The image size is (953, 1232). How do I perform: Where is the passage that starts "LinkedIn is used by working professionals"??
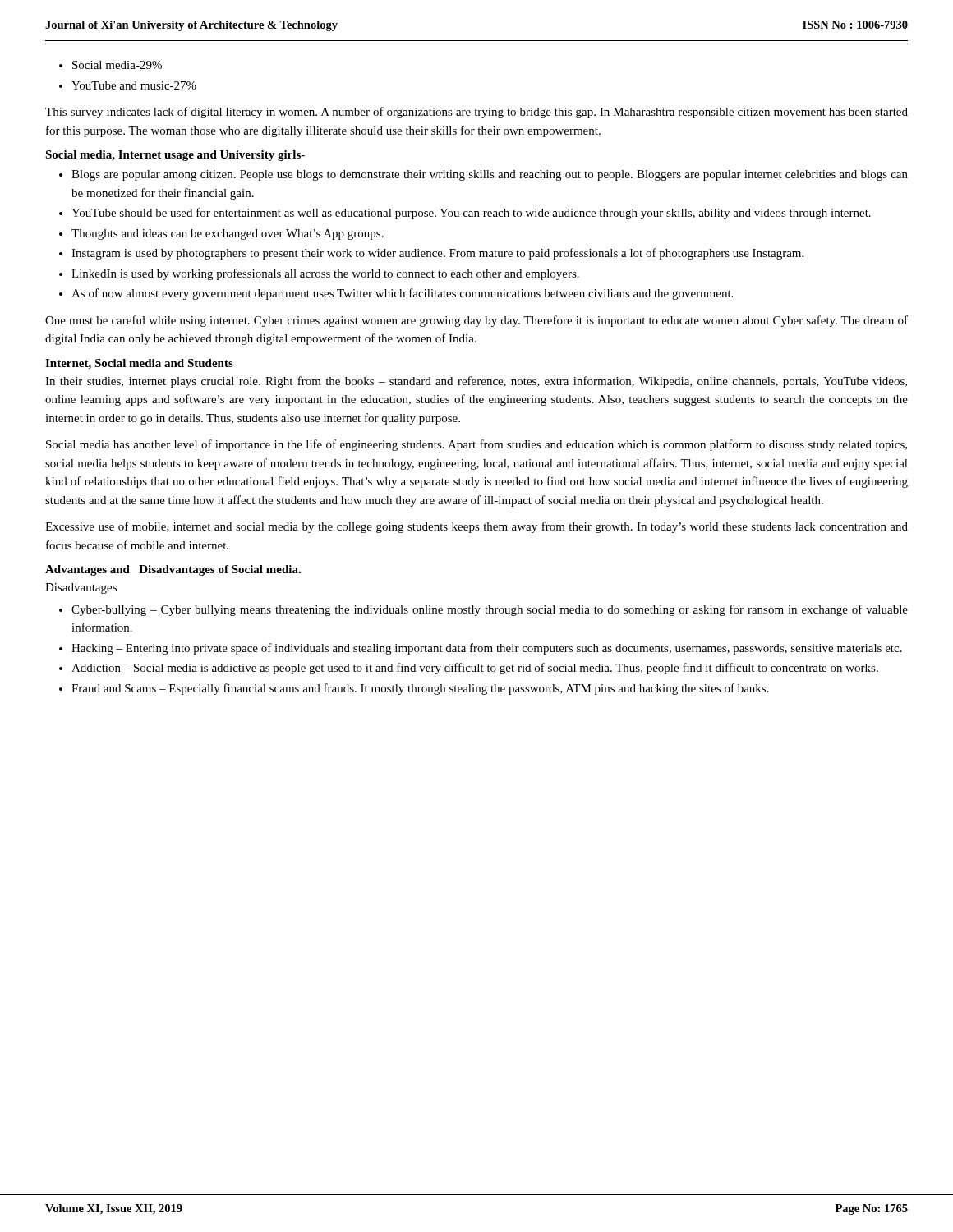(476, 273)
